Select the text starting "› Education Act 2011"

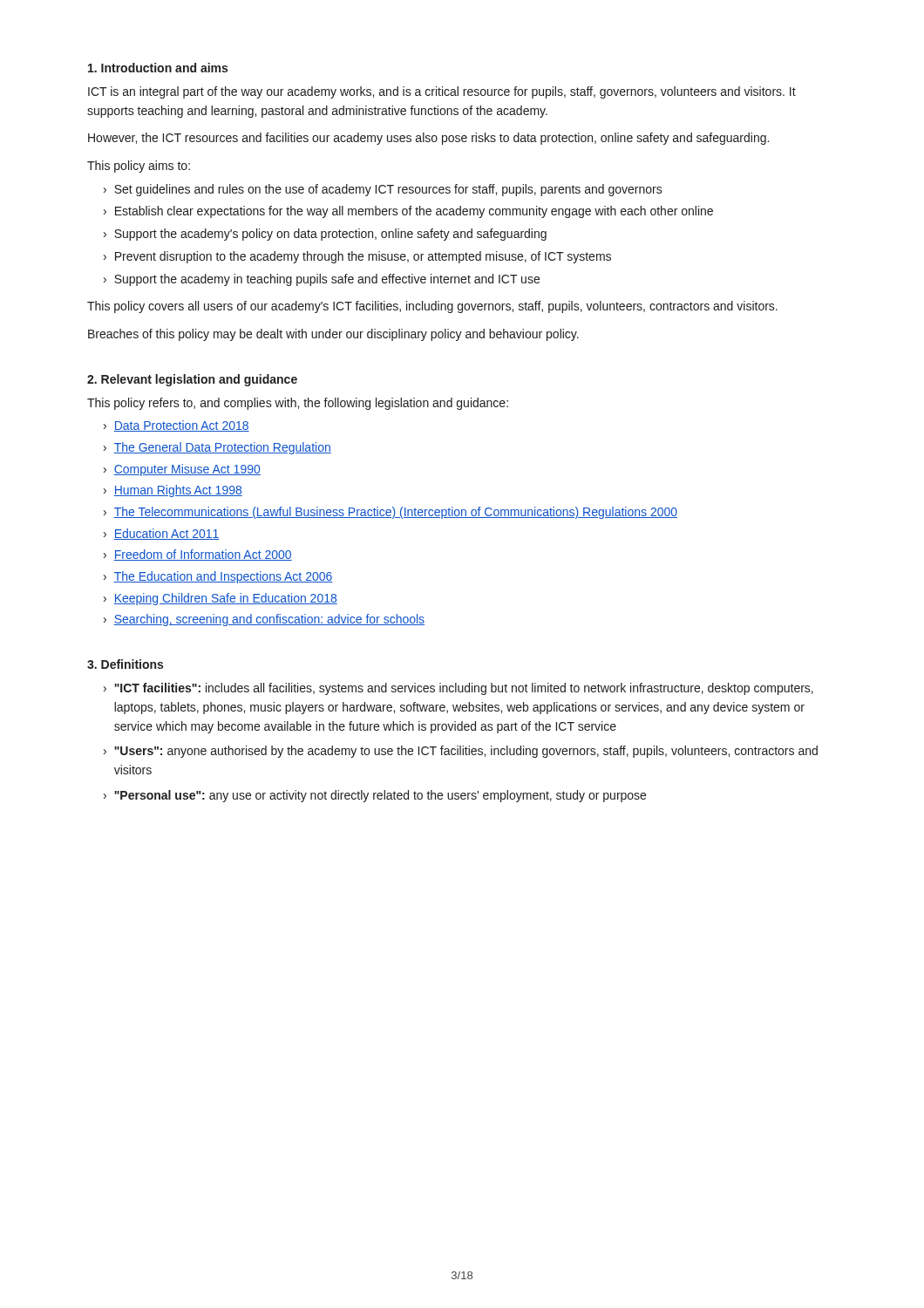161,534
